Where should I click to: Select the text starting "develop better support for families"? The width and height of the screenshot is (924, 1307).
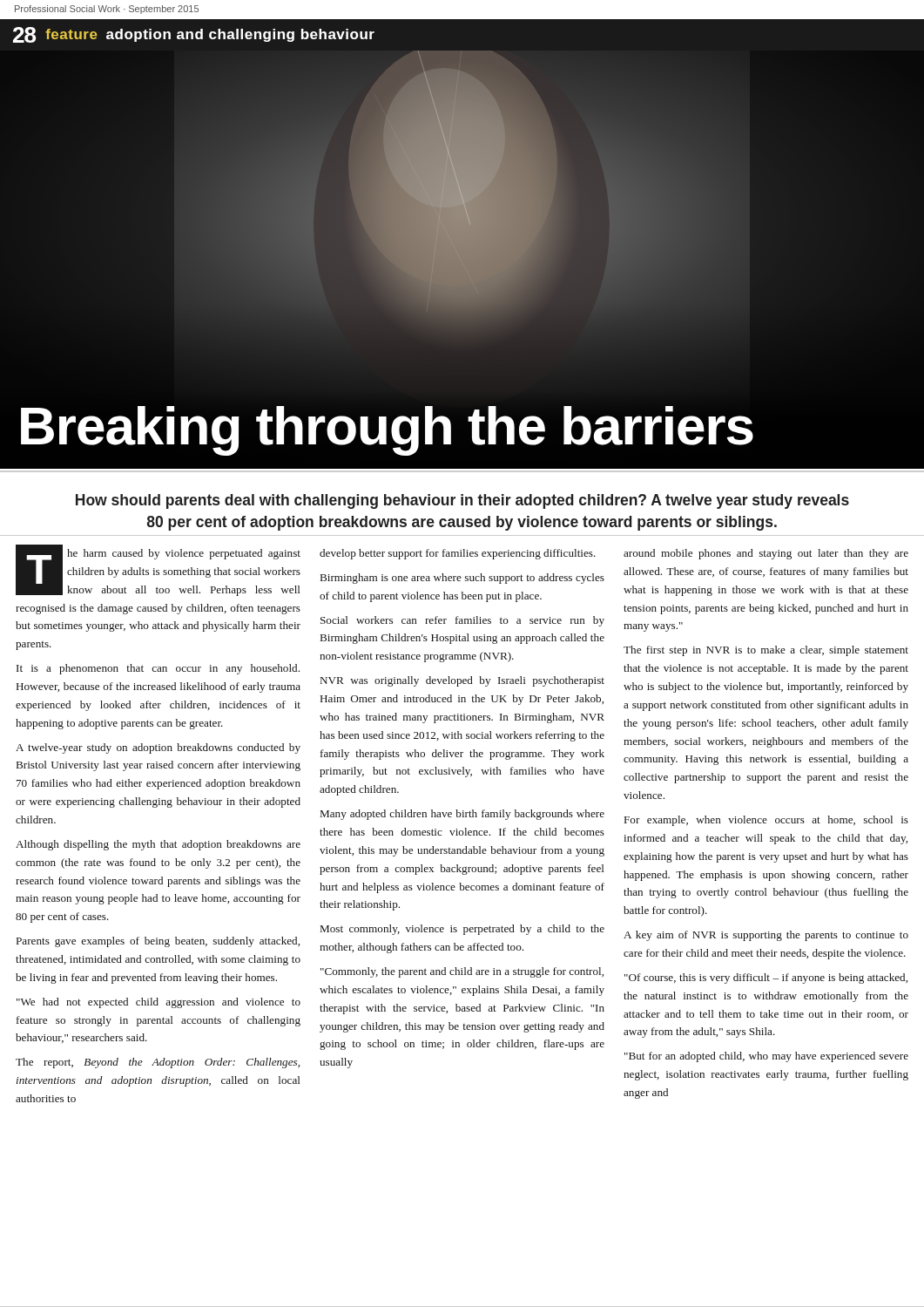coord(462,808)
